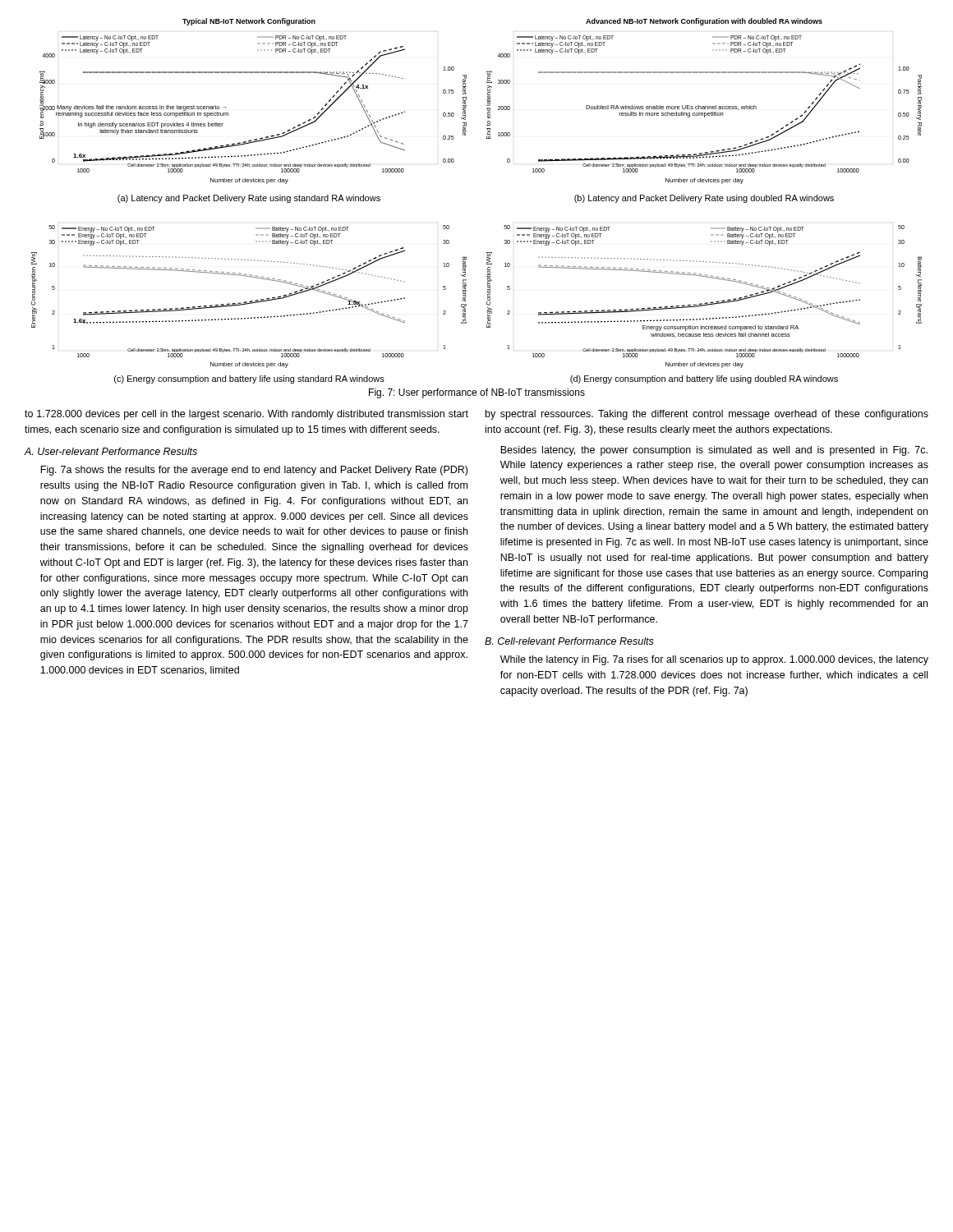This screenshot has width=953, height=1232.
Task: Point to the text starting "by spectral ressources. Taking the"
Action: point(707,517)
